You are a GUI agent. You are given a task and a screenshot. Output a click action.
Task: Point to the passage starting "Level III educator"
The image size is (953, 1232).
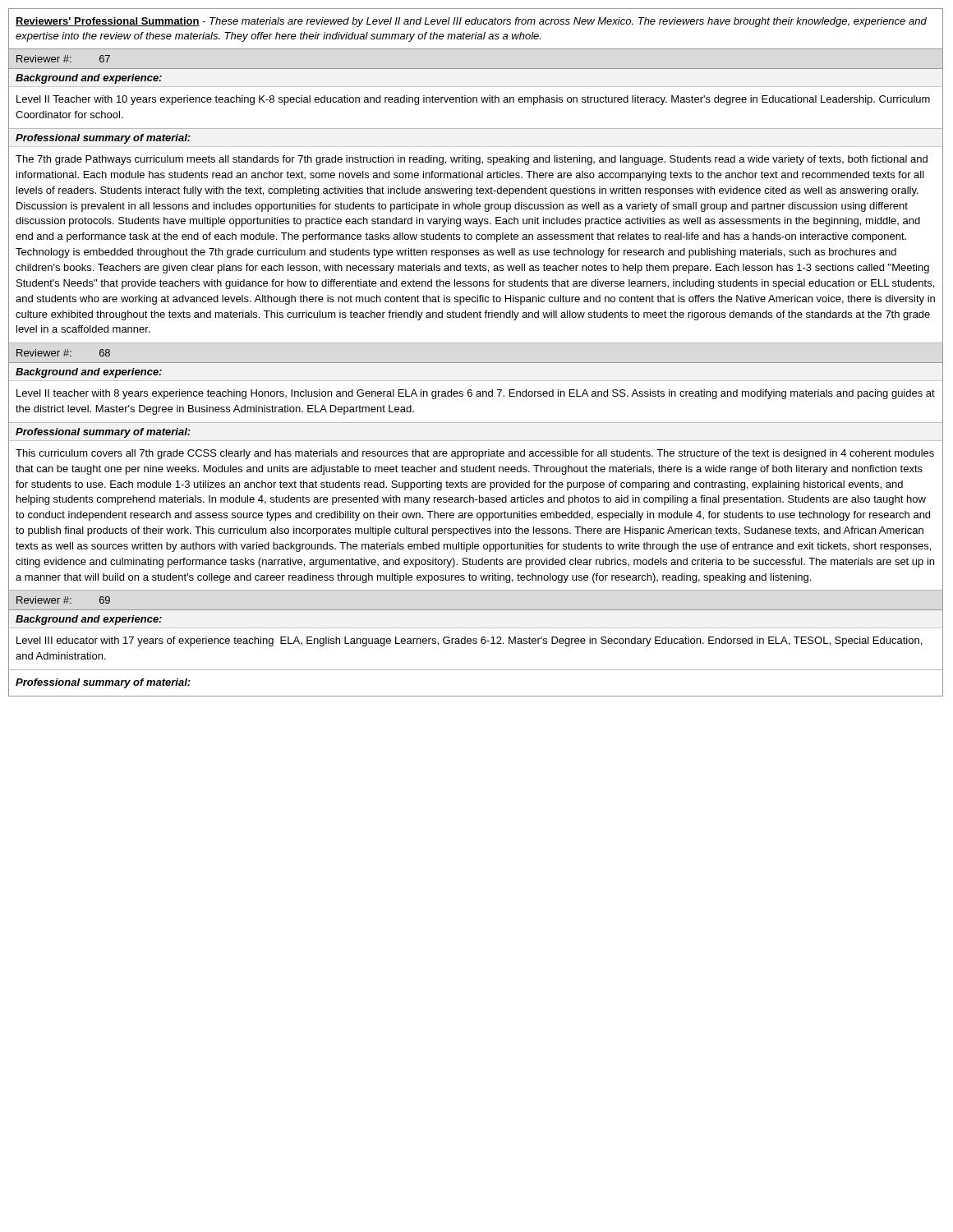[469, 648]
